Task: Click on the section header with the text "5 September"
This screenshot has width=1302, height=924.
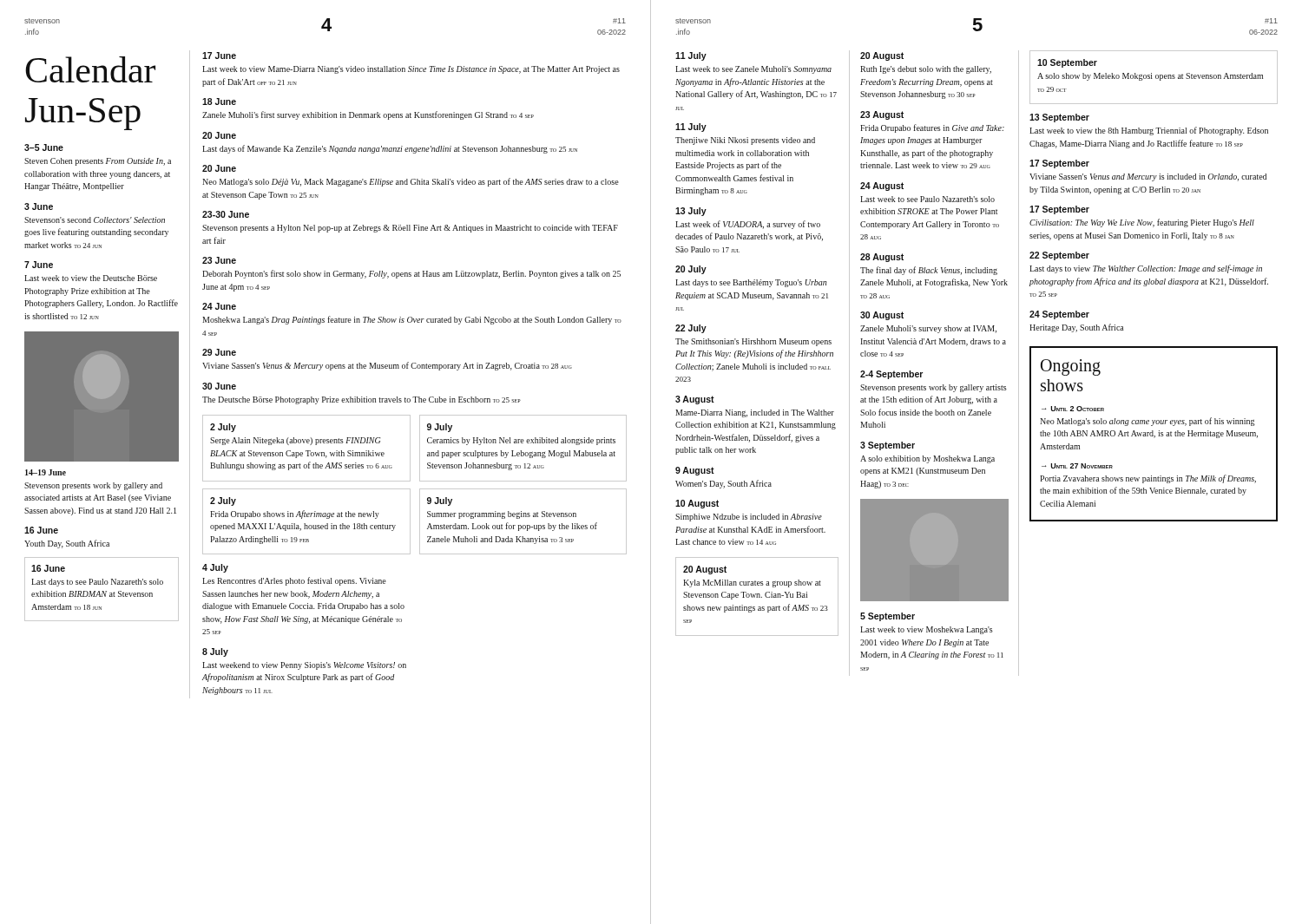Action: 888,616
